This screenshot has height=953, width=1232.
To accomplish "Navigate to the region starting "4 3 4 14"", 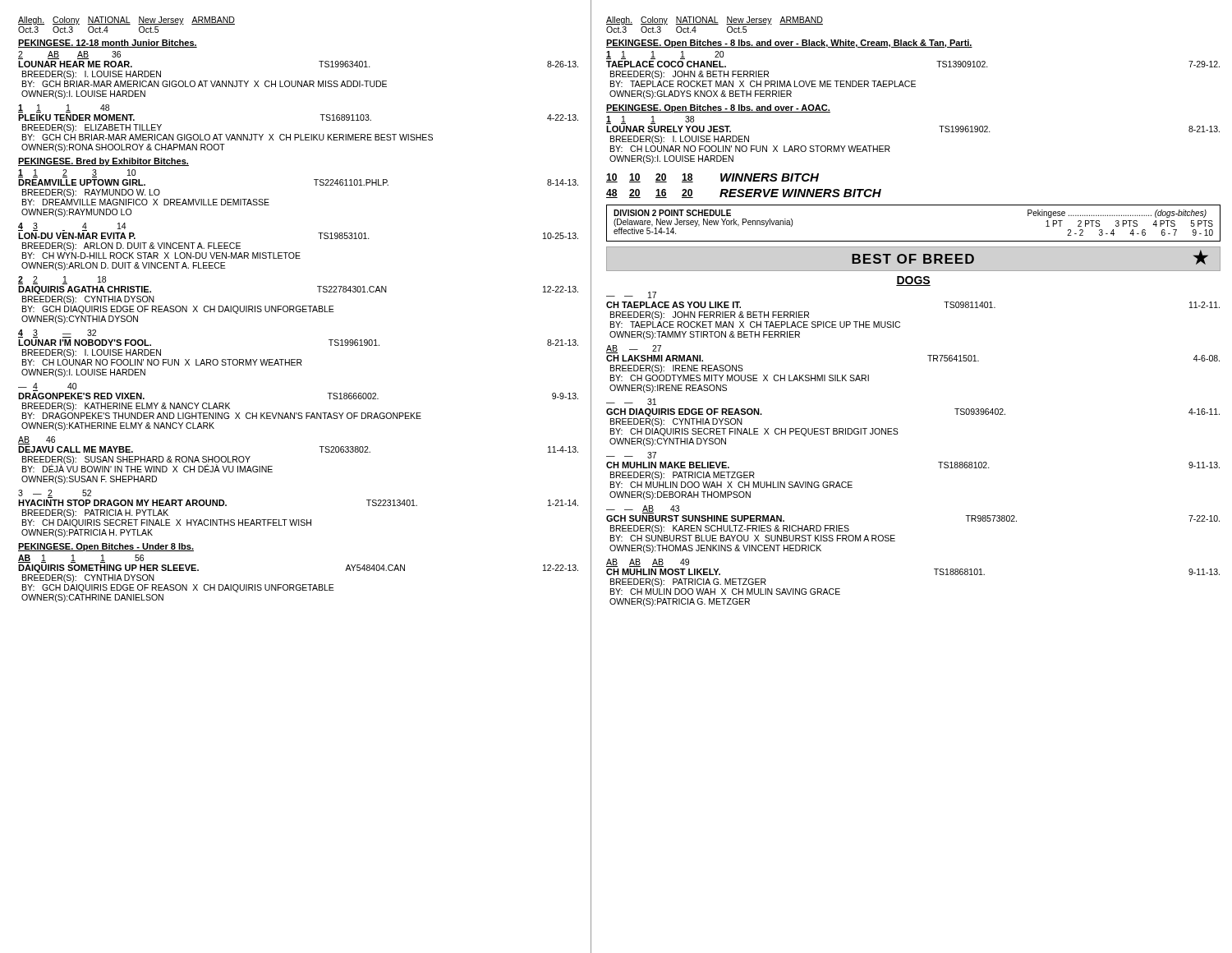I will [299, 246].
